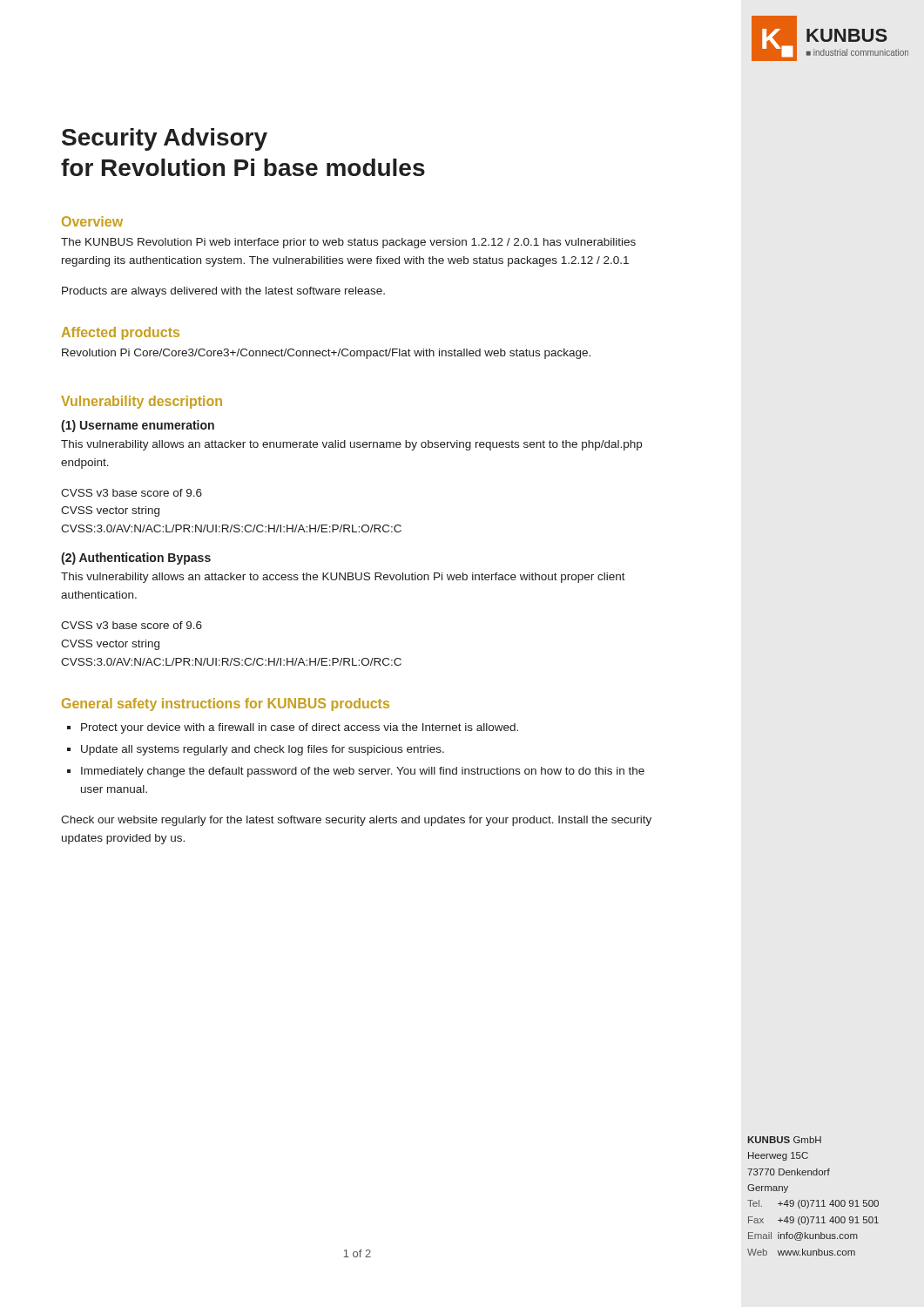This screenshot has height=1307, width=924.
Task: Find the region starting "Update all systems regularly and check"
Action: [262, 749]
